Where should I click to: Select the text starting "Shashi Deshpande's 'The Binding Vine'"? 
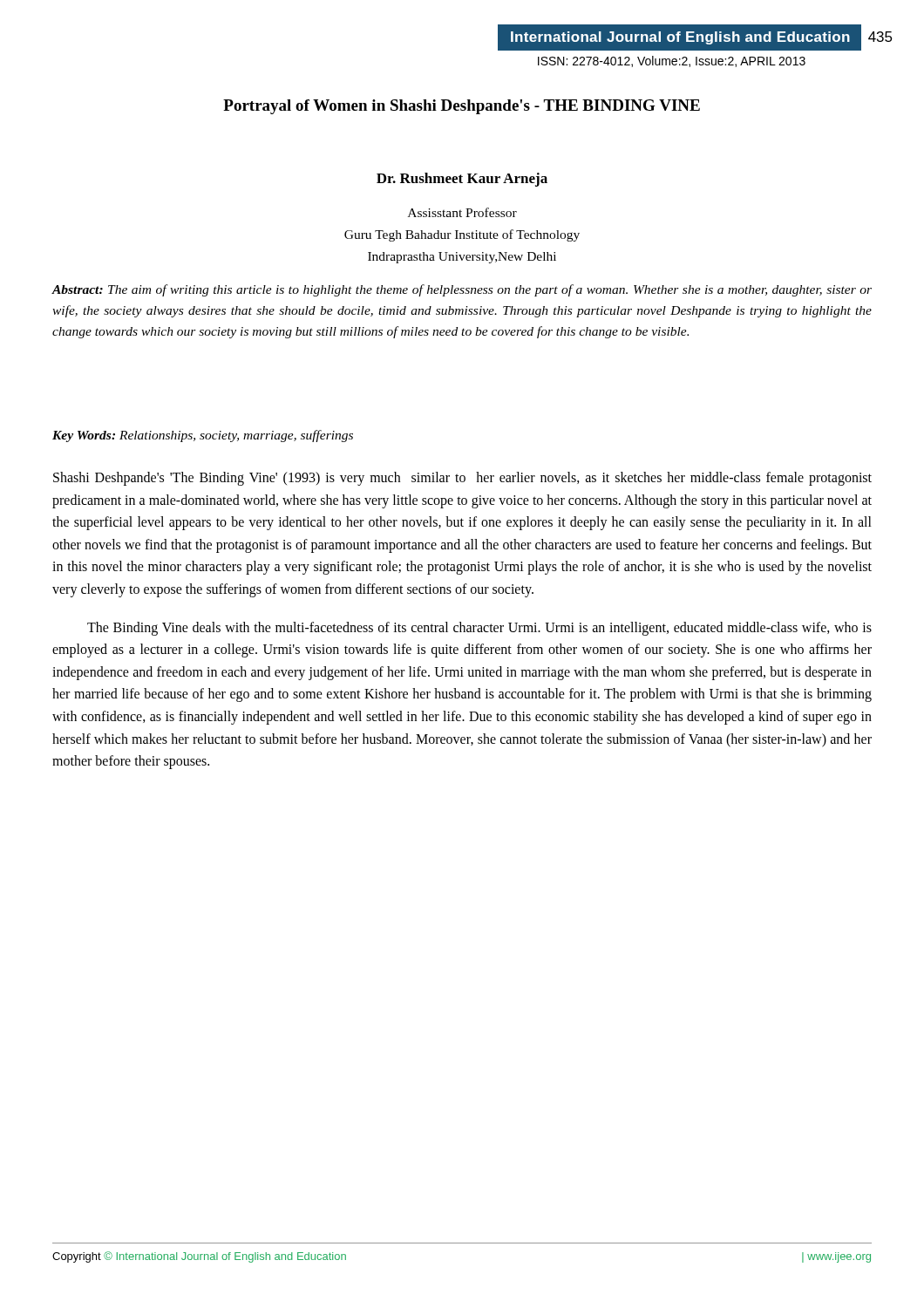click(462, 619)
